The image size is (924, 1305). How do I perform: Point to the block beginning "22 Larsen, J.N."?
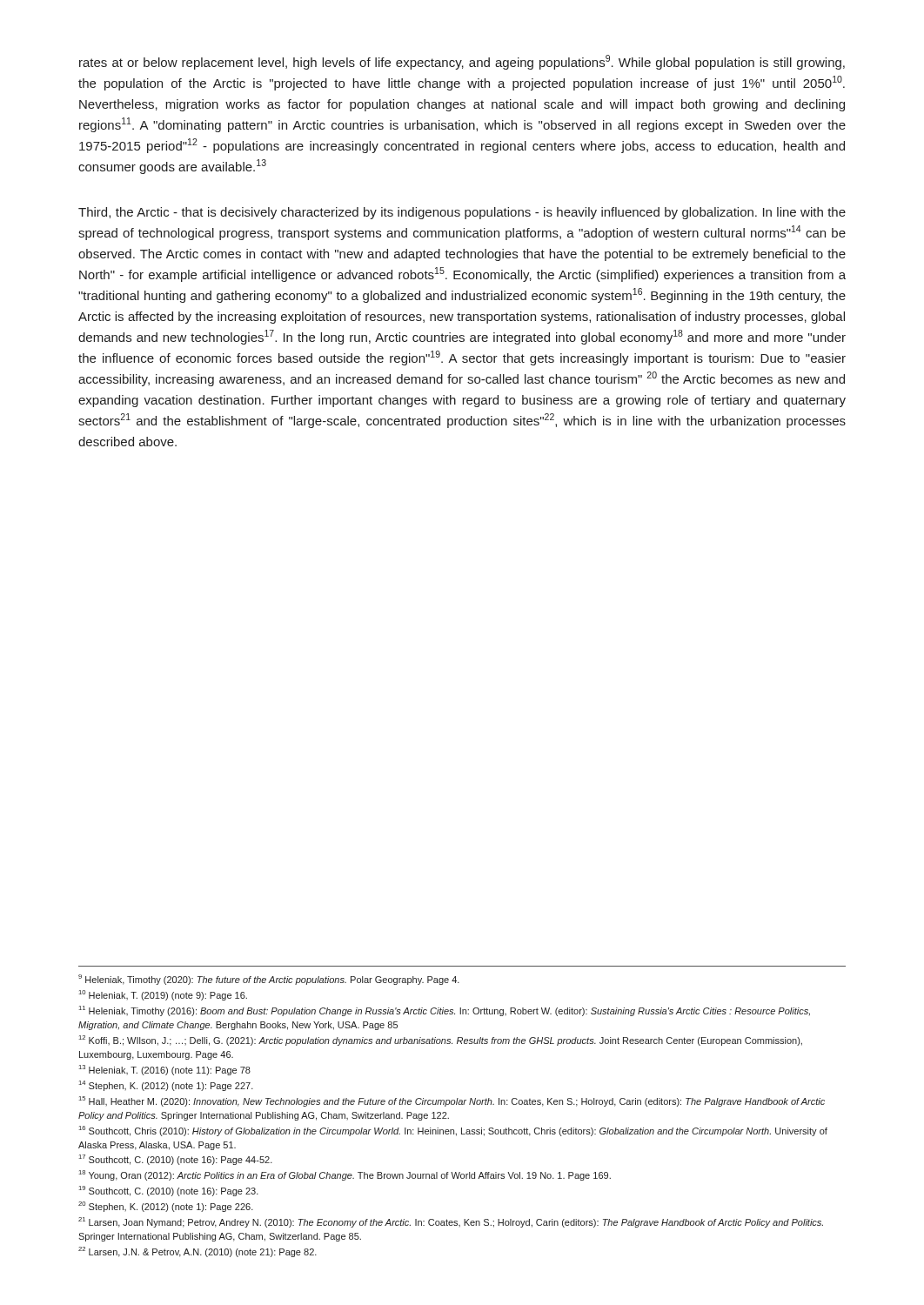[x=198, y=1252]
